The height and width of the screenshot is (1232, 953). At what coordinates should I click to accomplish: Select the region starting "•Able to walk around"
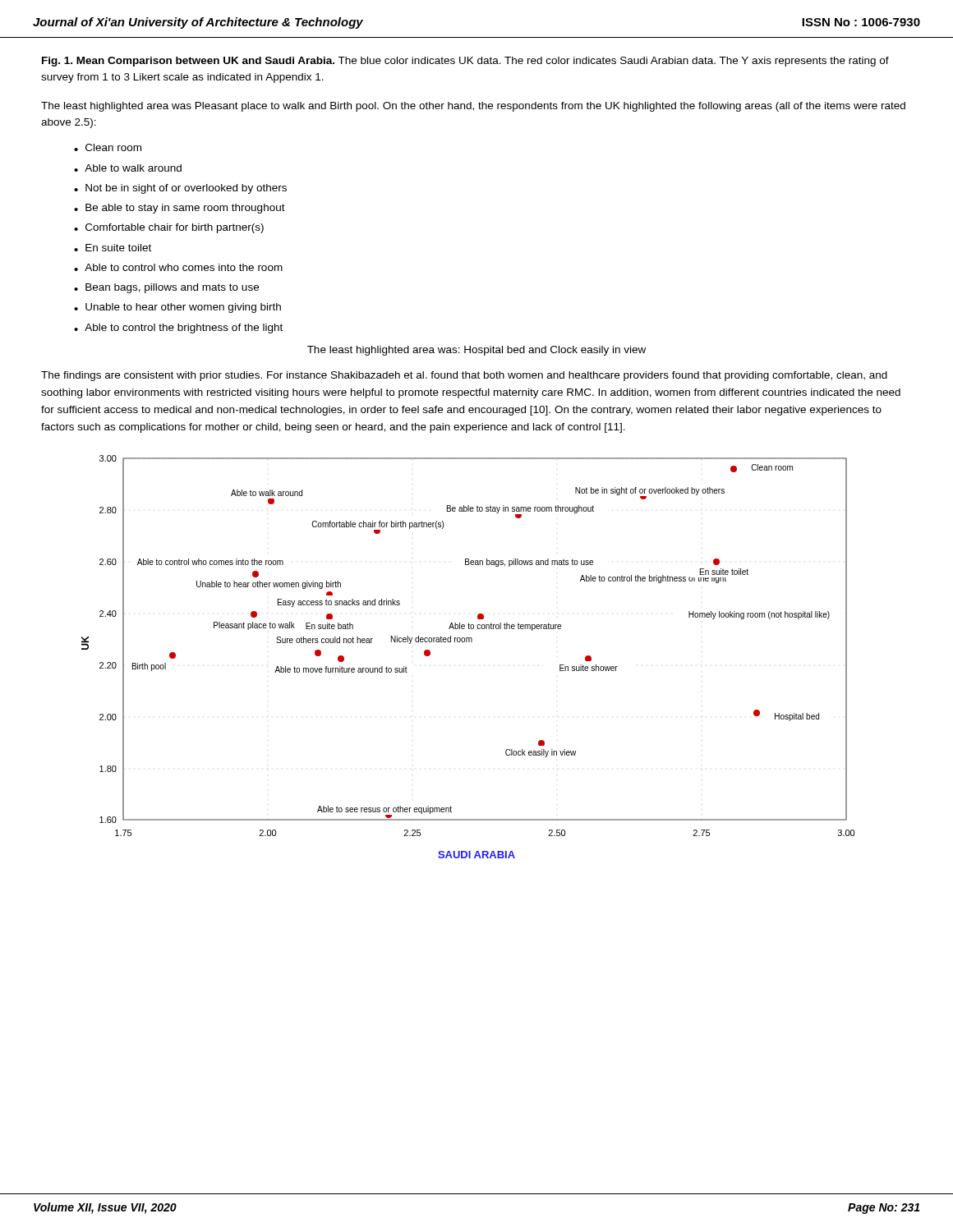[128, 169]
